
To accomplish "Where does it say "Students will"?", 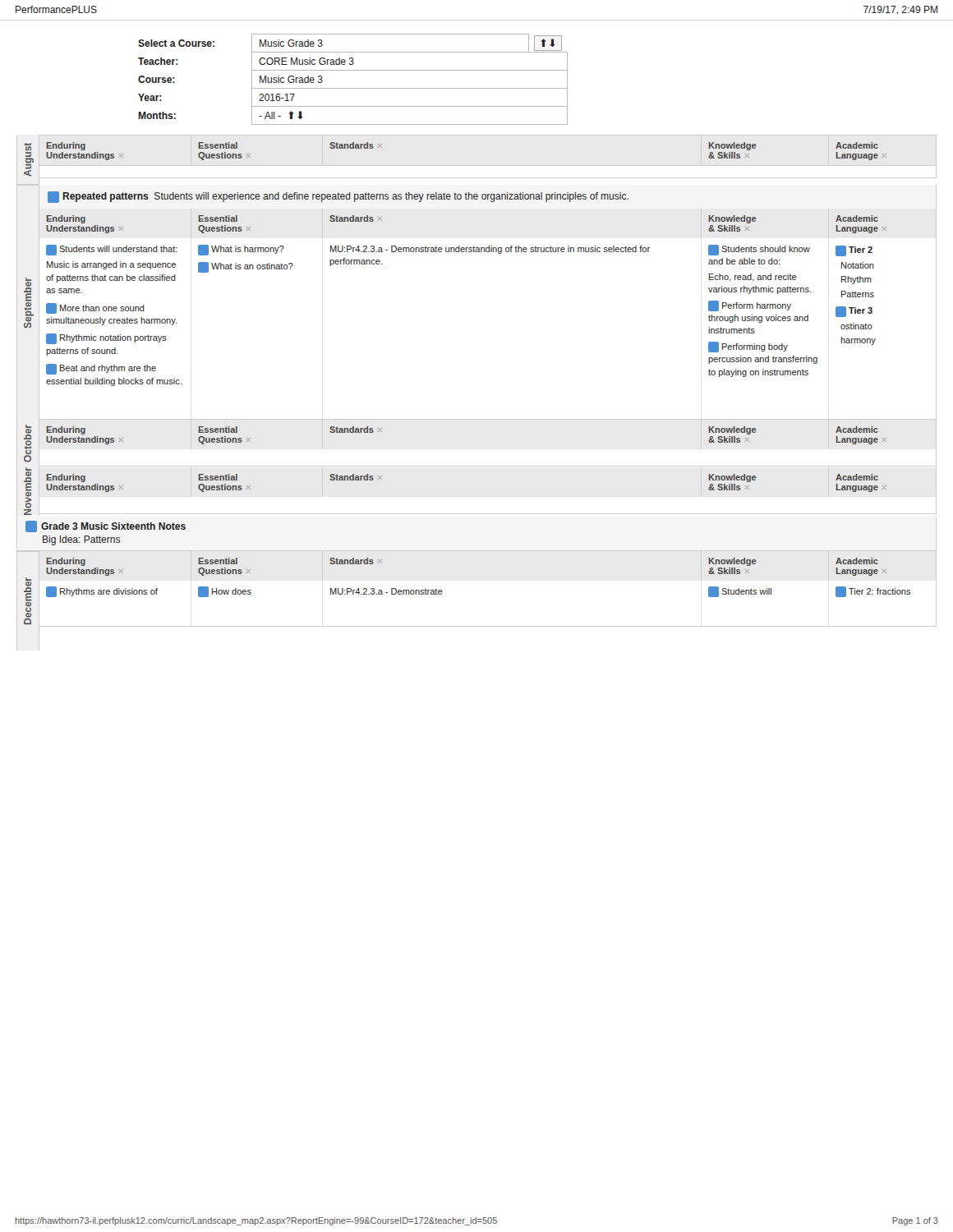I will (x=740, y=592).
